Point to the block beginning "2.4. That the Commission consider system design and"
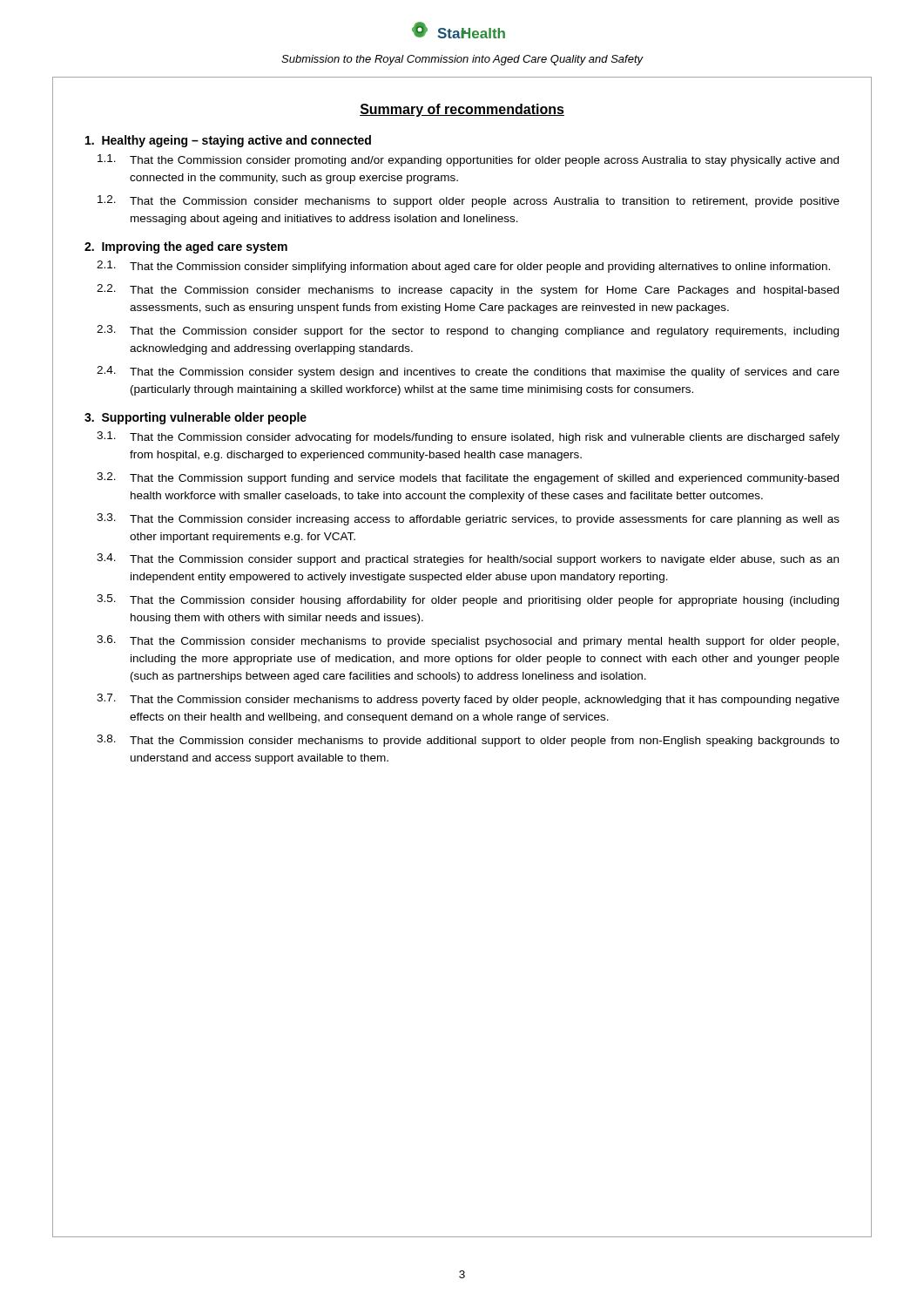This screenshot has height=1307, width=924. pyautogui.click(x=468, y=380)
